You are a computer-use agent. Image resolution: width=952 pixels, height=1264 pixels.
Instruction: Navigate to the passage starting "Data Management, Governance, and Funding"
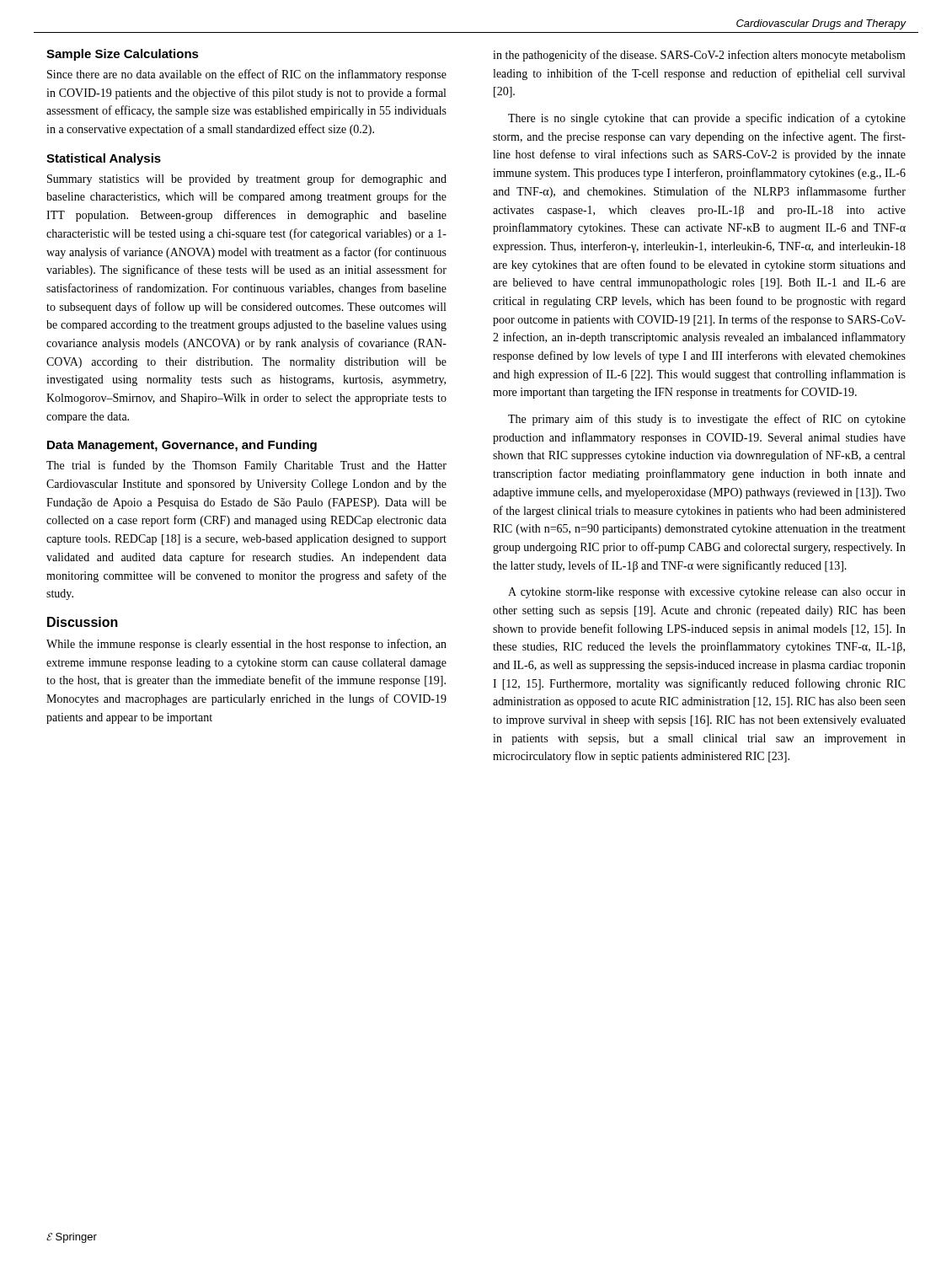[x=182, y=445]
